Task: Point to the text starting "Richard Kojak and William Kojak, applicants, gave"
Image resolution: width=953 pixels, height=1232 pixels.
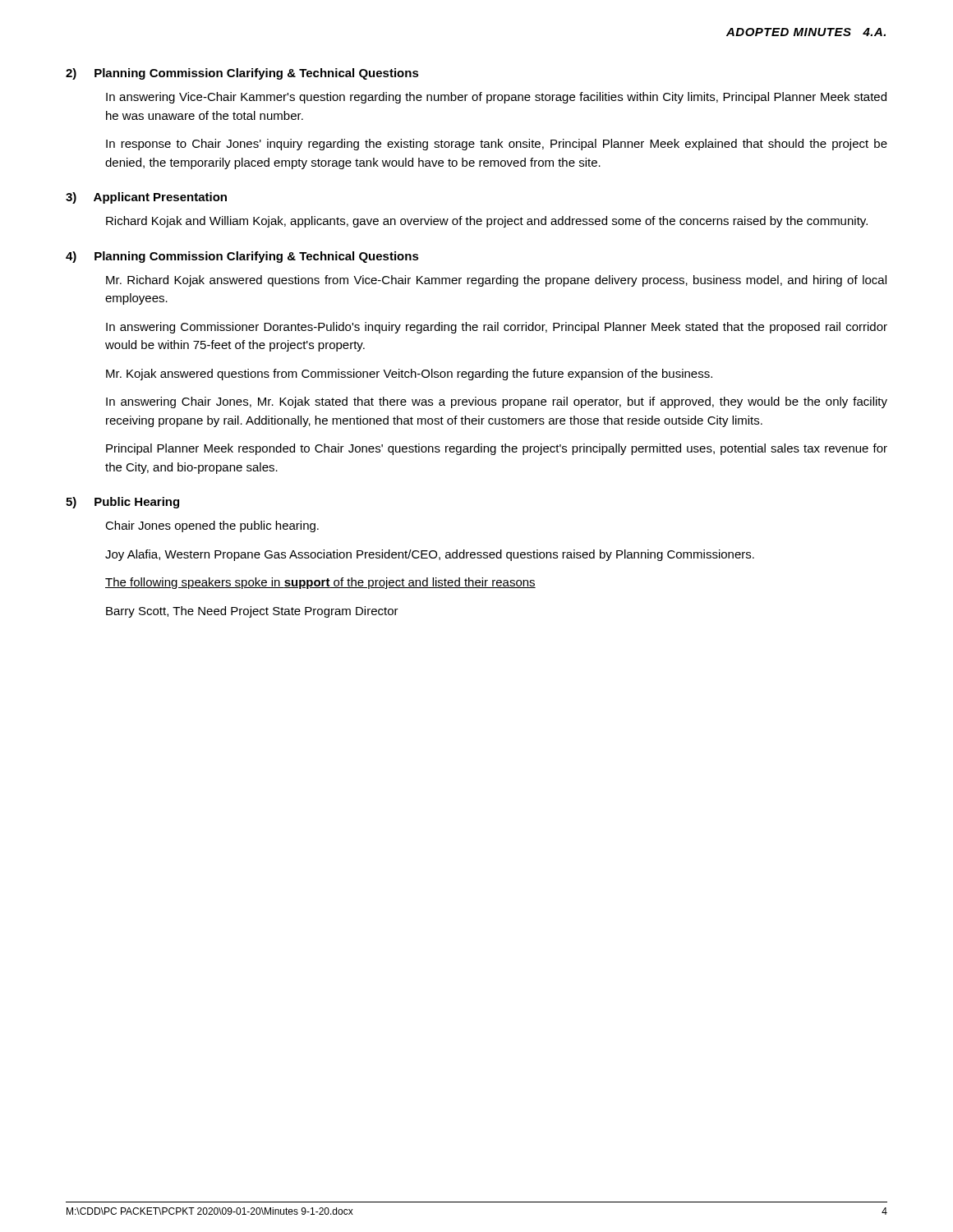Action: pos(487,221)
